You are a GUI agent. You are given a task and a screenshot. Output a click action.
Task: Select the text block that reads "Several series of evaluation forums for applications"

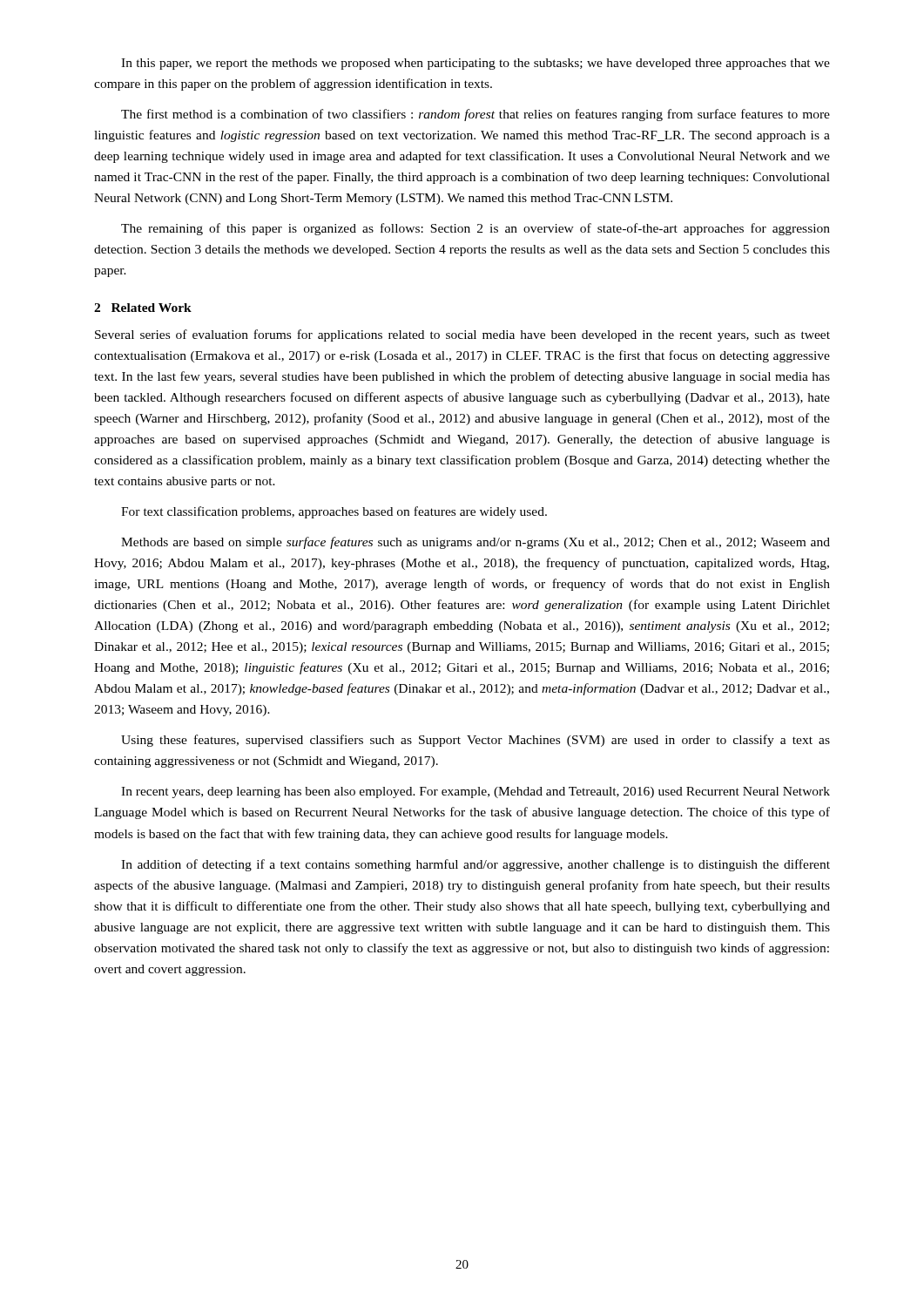point(462,408)
